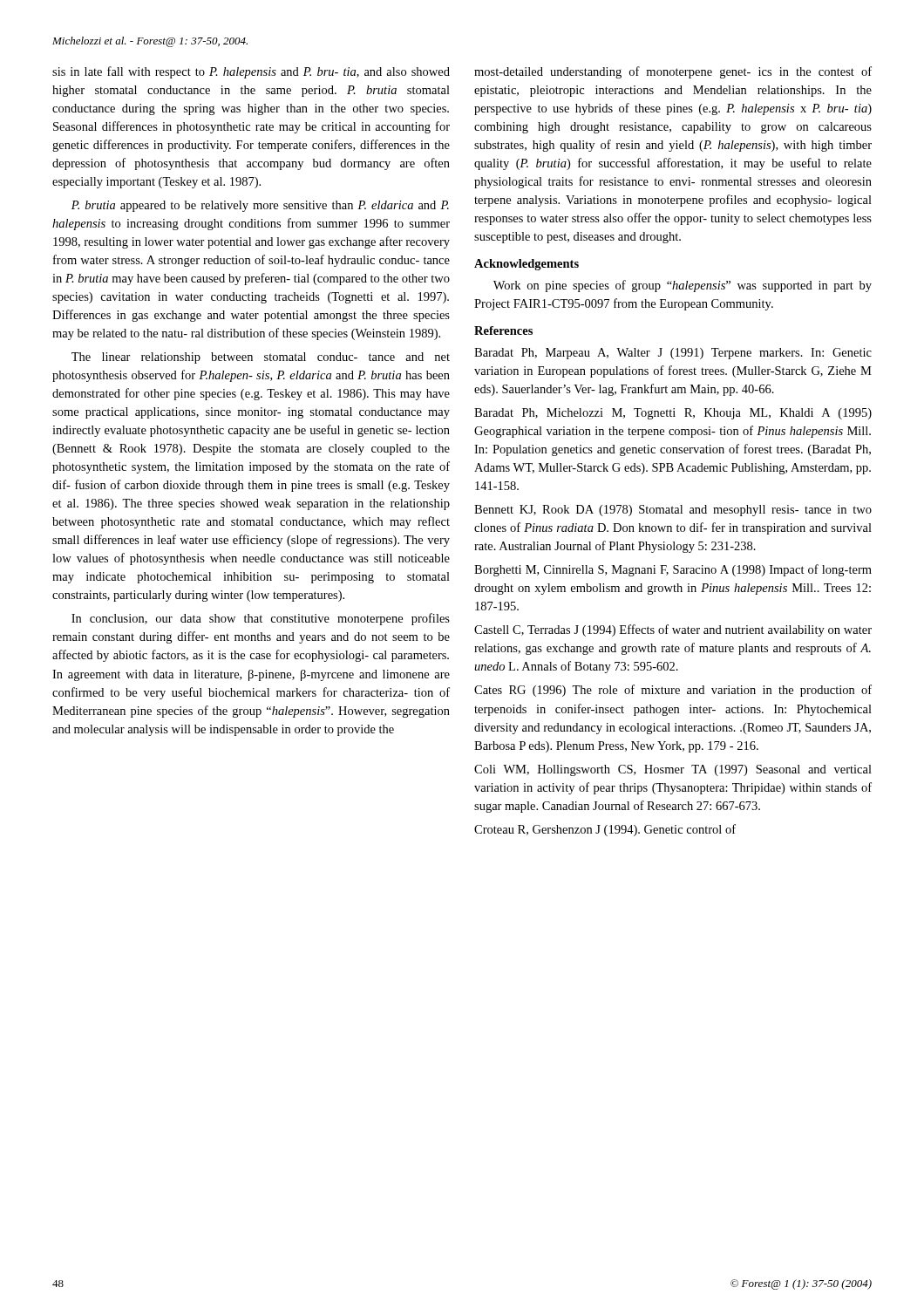Point to the text block starting "Bennett KJ, Rook DA"
Viewport: 924px width, 1308px height.
673,528
